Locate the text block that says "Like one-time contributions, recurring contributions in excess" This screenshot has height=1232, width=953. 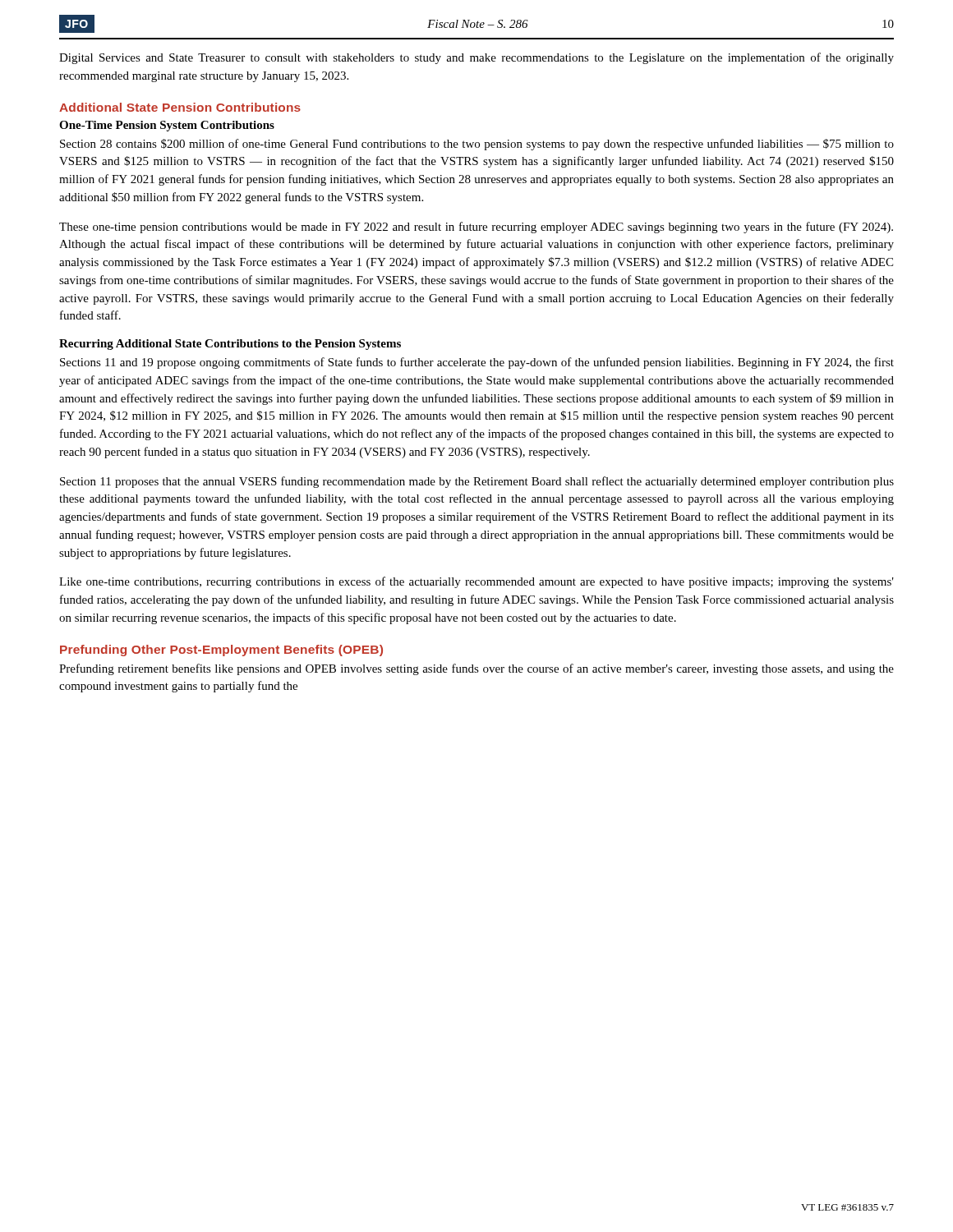point(476,600)
